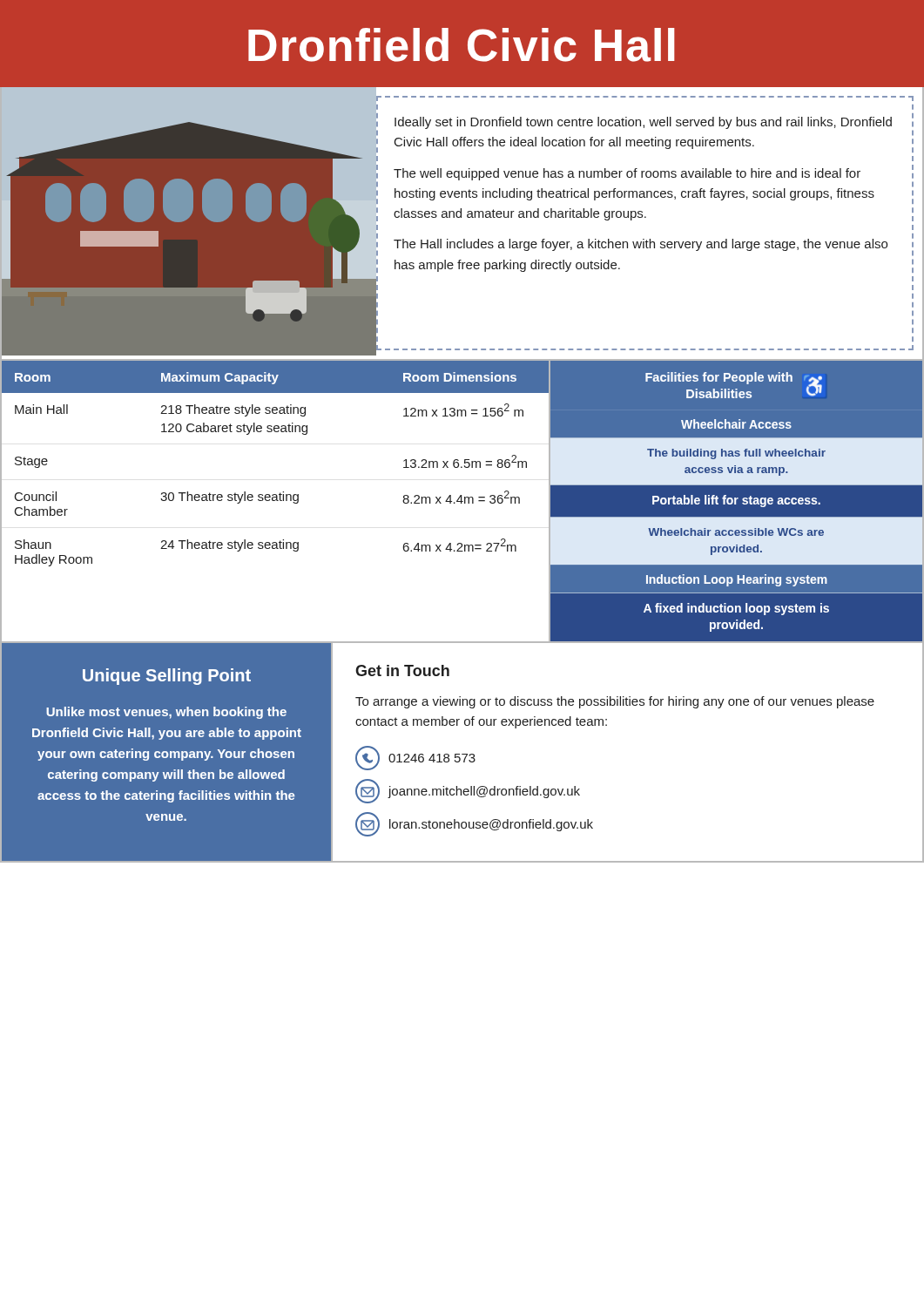Locate the text block that reads "Unique Selling Point Unlike most venues, when"
Screen dimensions: 1307x924
pyautogui.click(x=166, y=746)
